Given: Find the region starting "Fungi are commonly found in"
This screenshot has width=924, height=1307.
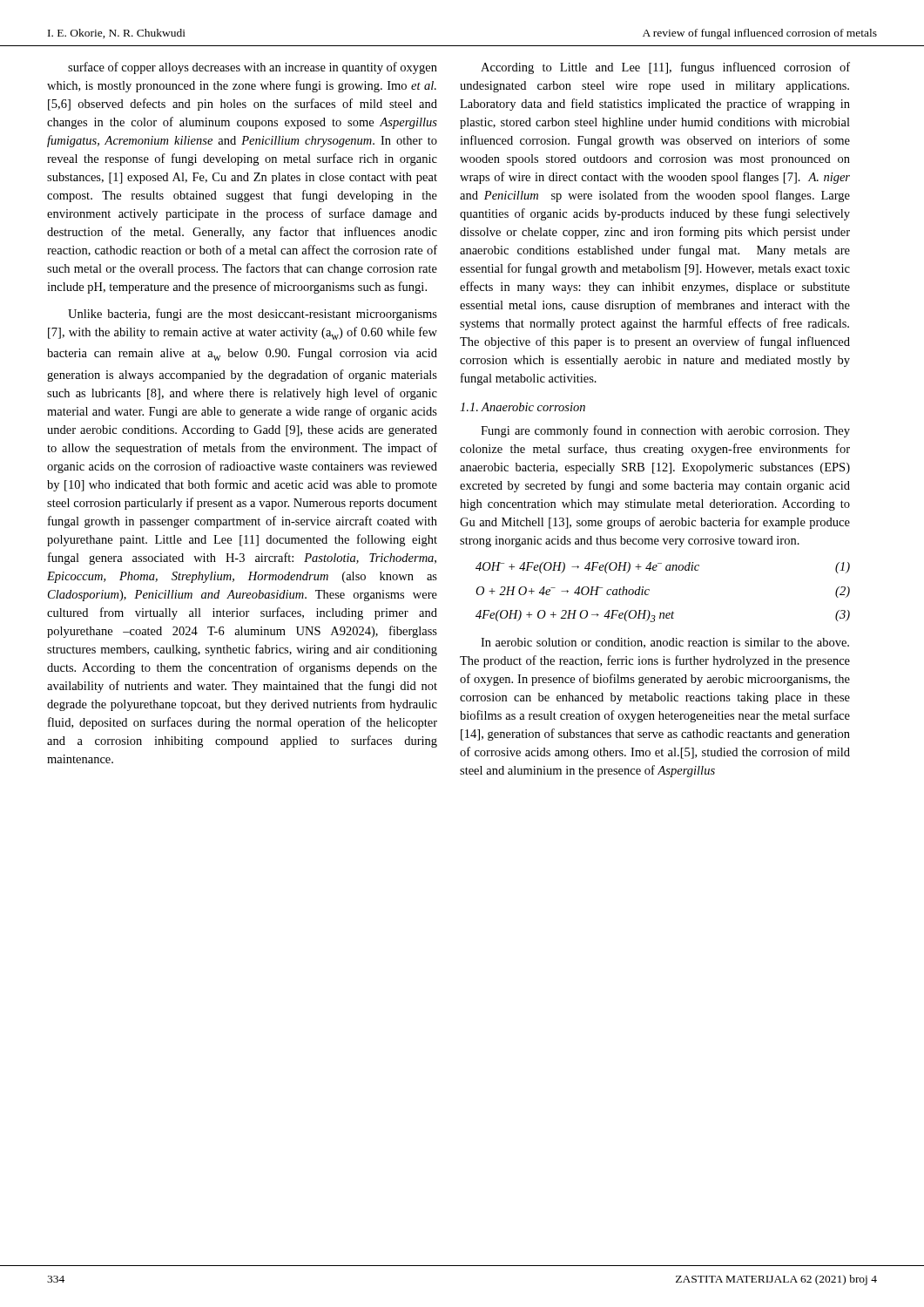Looking at the screenshot, I should pos(655,486).
